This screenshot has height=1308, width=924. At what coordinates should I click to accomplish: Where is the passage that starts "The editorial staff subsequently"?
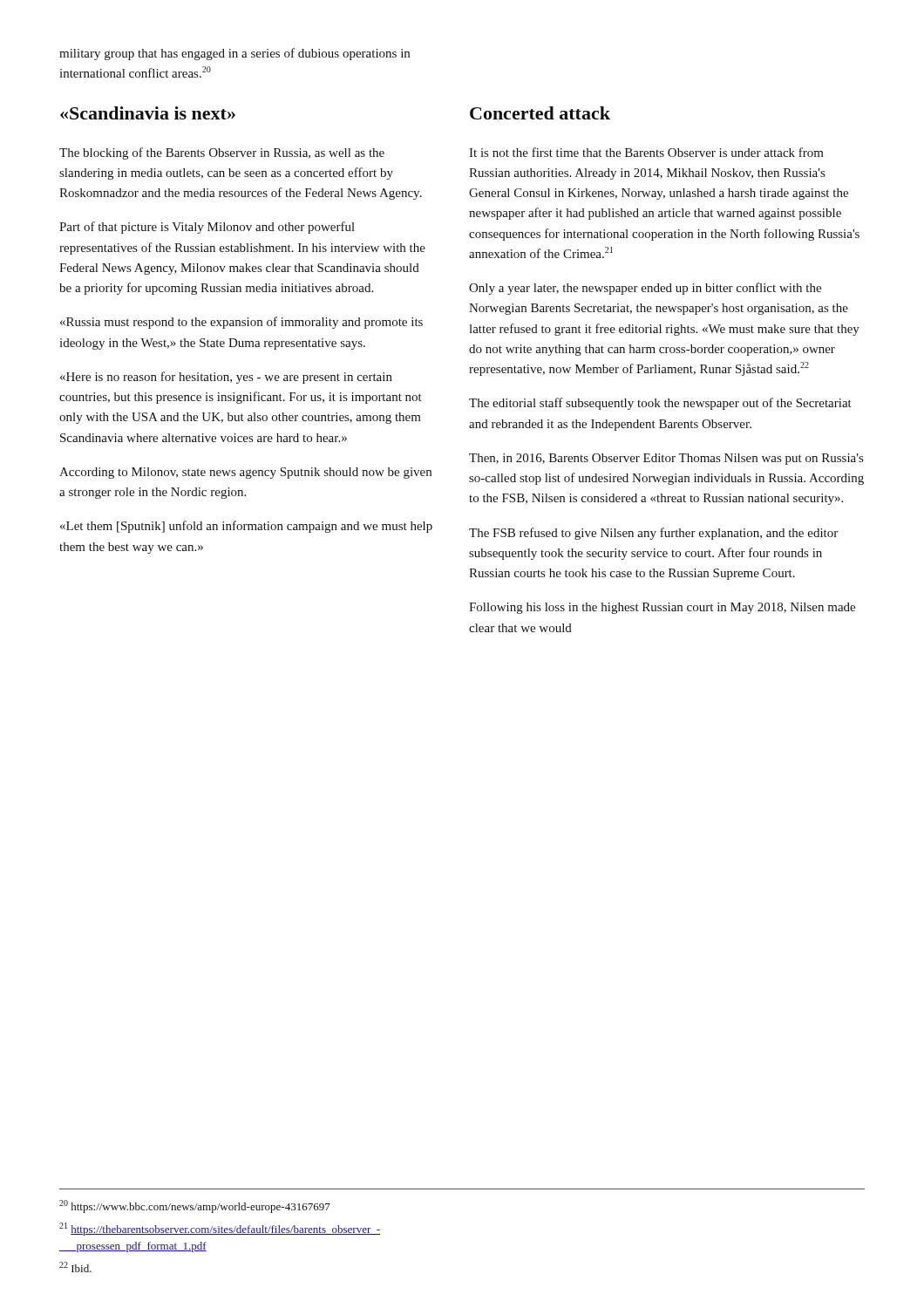click(x=660, y=413)
